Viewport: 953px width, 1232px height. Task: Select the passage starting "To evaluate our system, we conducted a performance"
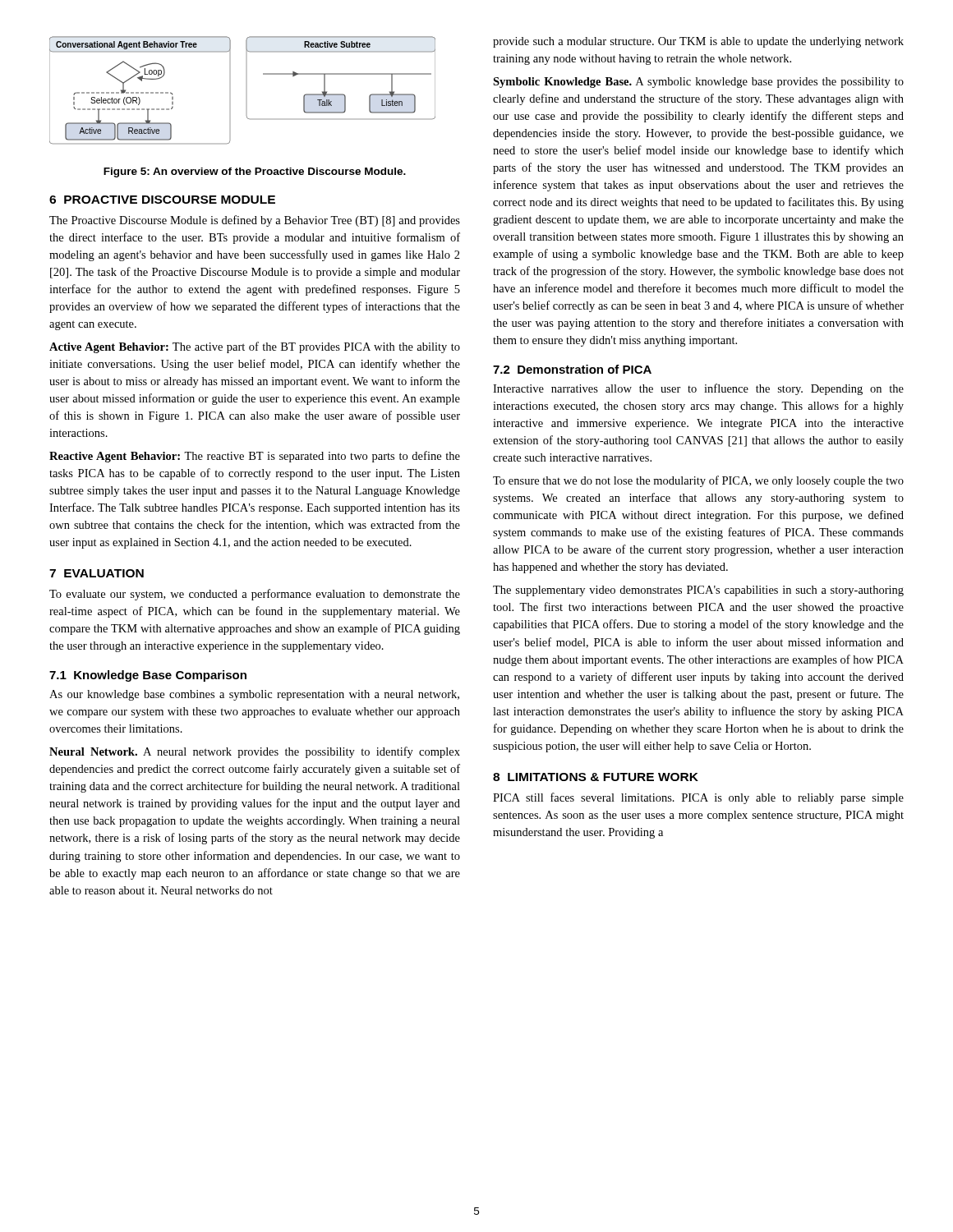(255, 620)
